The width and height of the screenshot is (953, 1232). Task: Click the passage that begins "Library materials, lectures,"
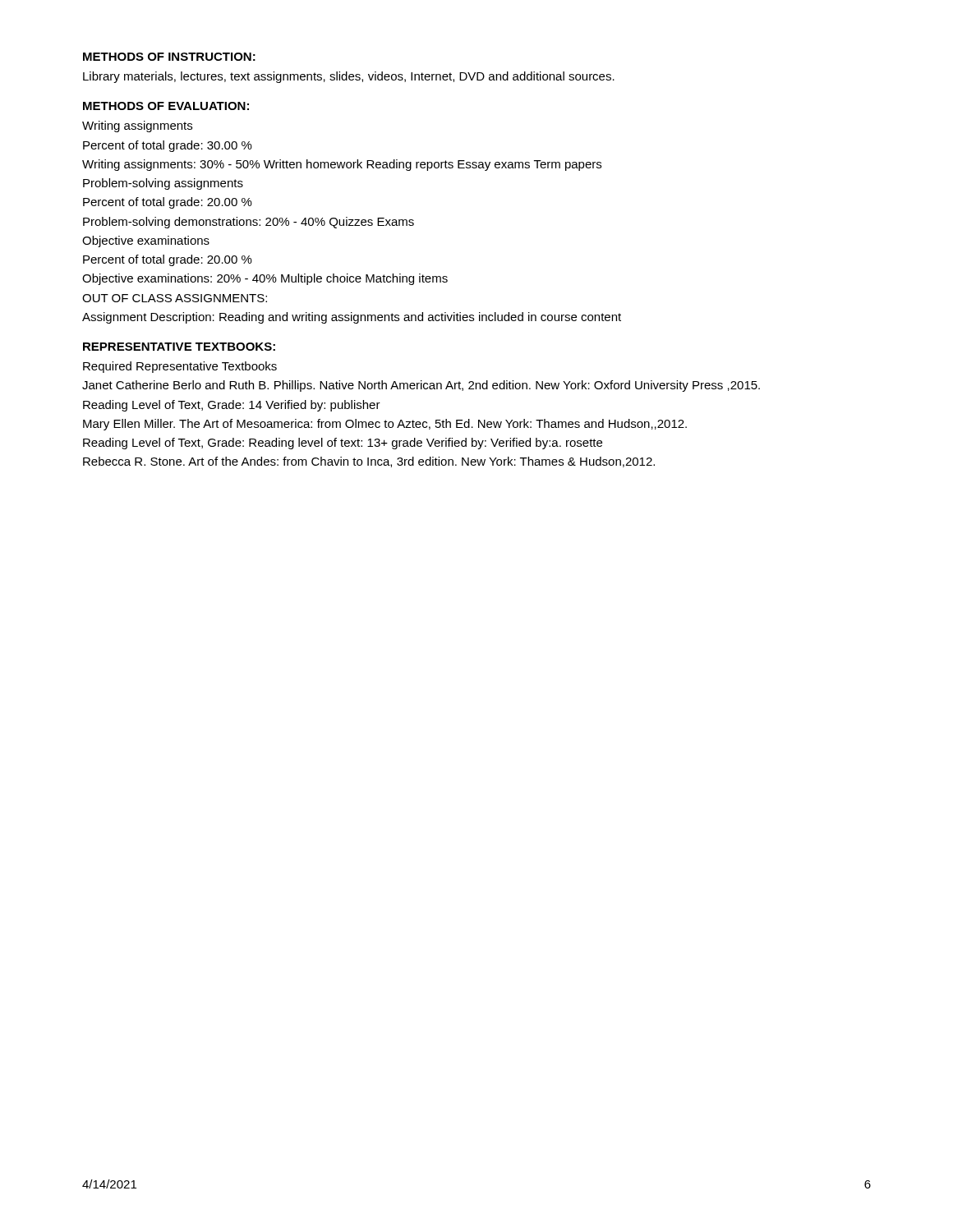click(x=349, y=76)
